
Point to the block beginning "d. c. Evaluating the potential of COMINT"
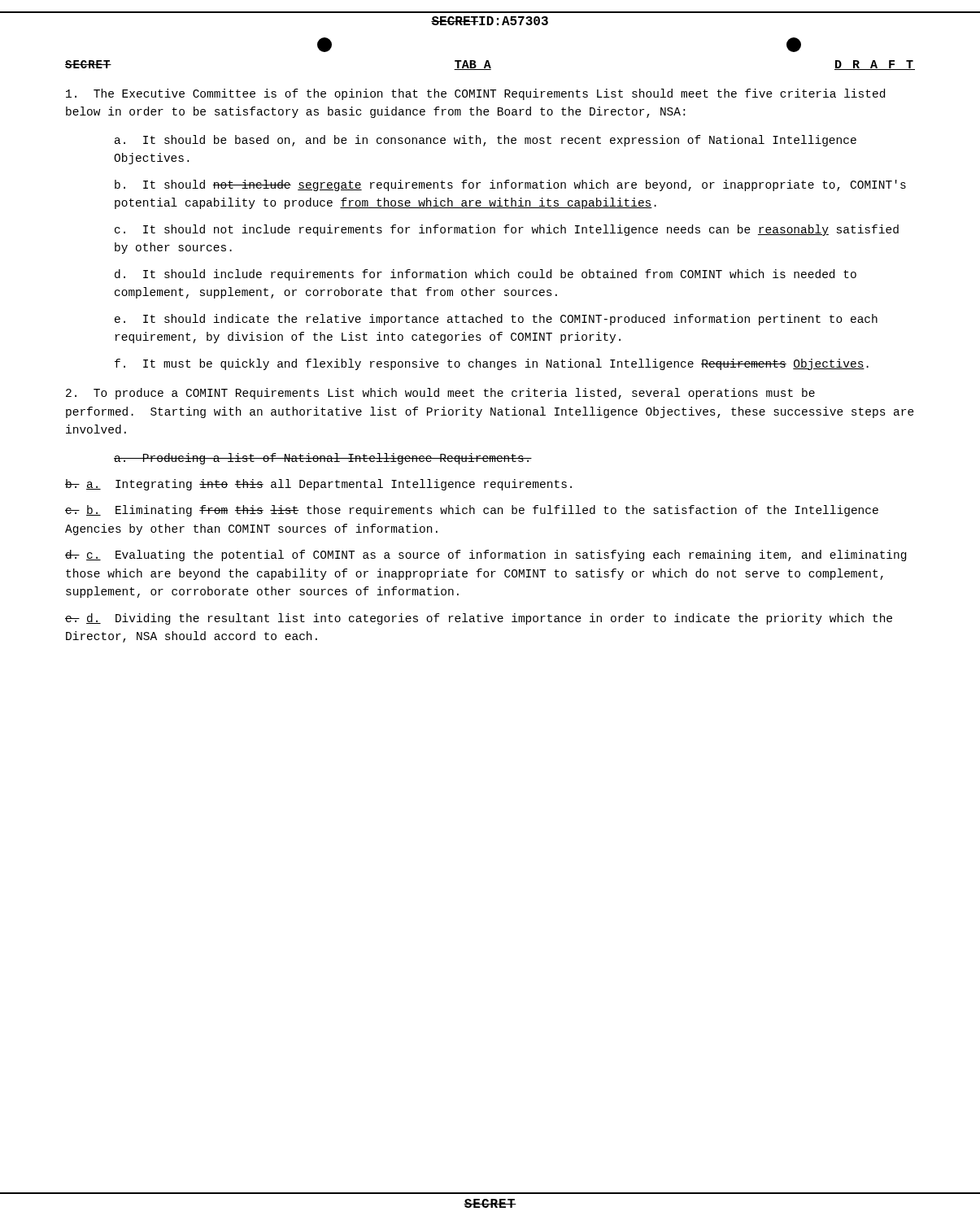(x=490, y=574)
